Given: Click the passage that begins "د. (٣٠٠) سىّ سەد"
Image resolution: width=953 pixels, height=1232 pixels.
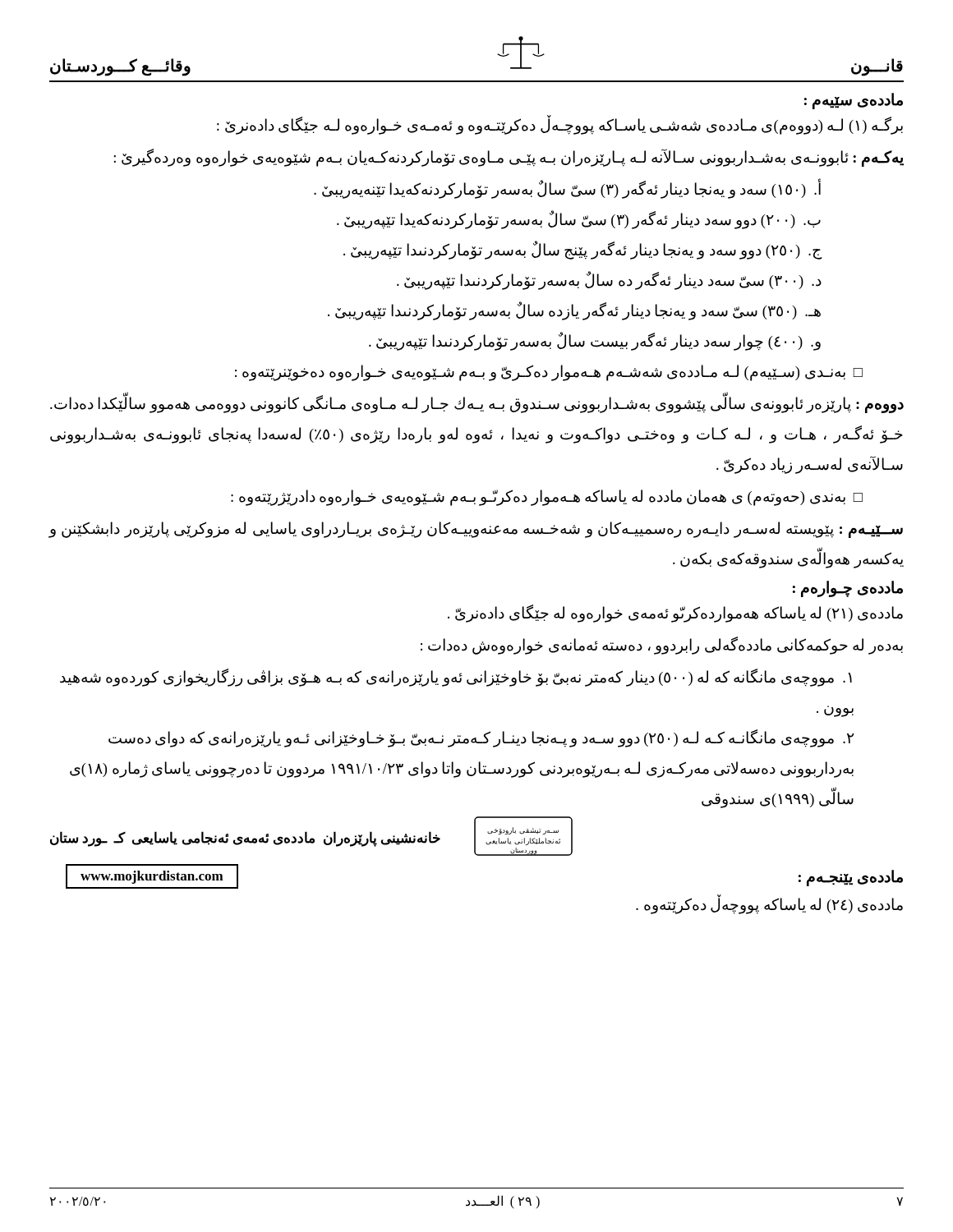Looking at the screenshot, I should [x=609, y=281].
